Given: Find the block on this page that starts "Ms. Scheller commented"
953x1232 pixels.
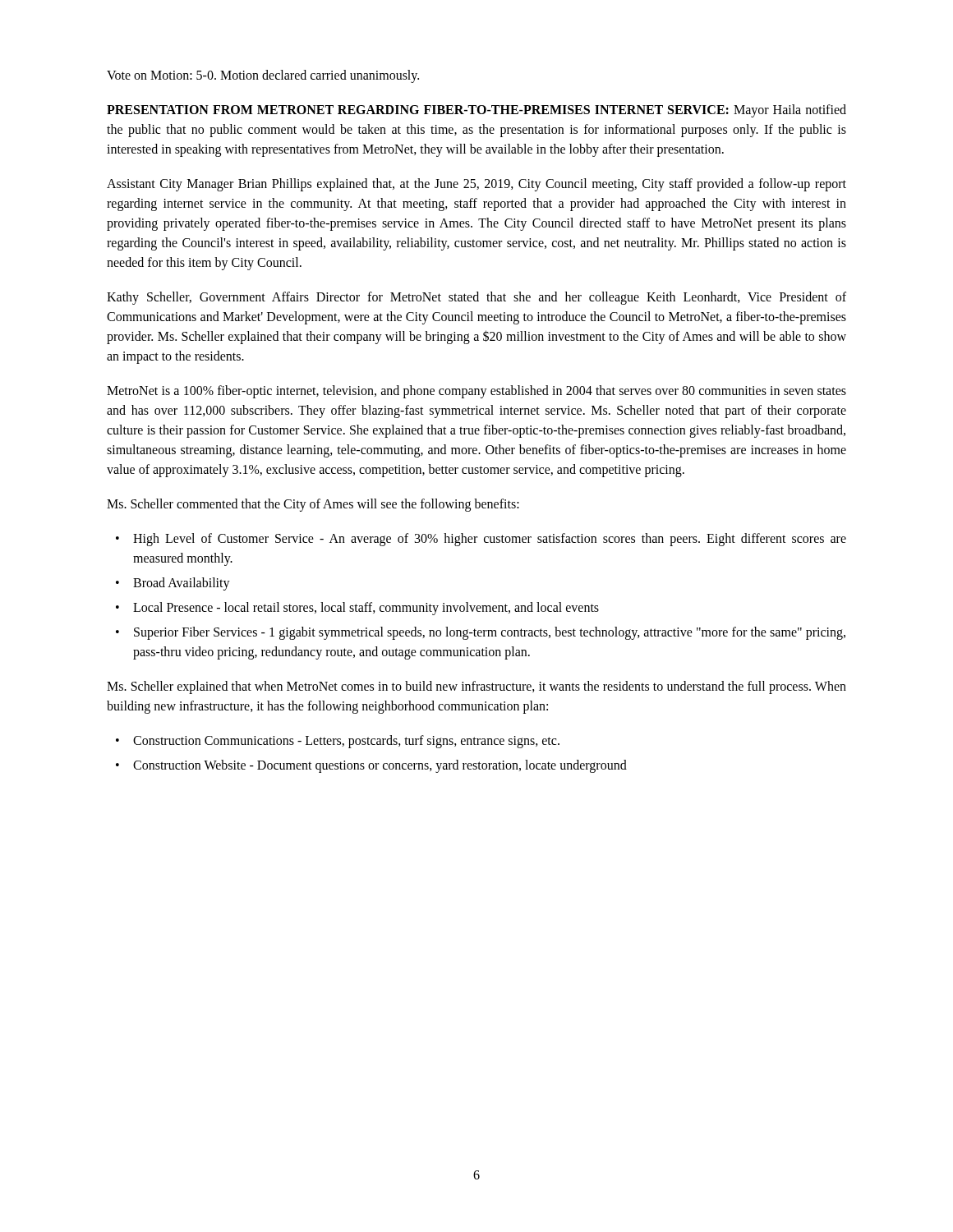Looking at the screenshot, I should (313, 504).
